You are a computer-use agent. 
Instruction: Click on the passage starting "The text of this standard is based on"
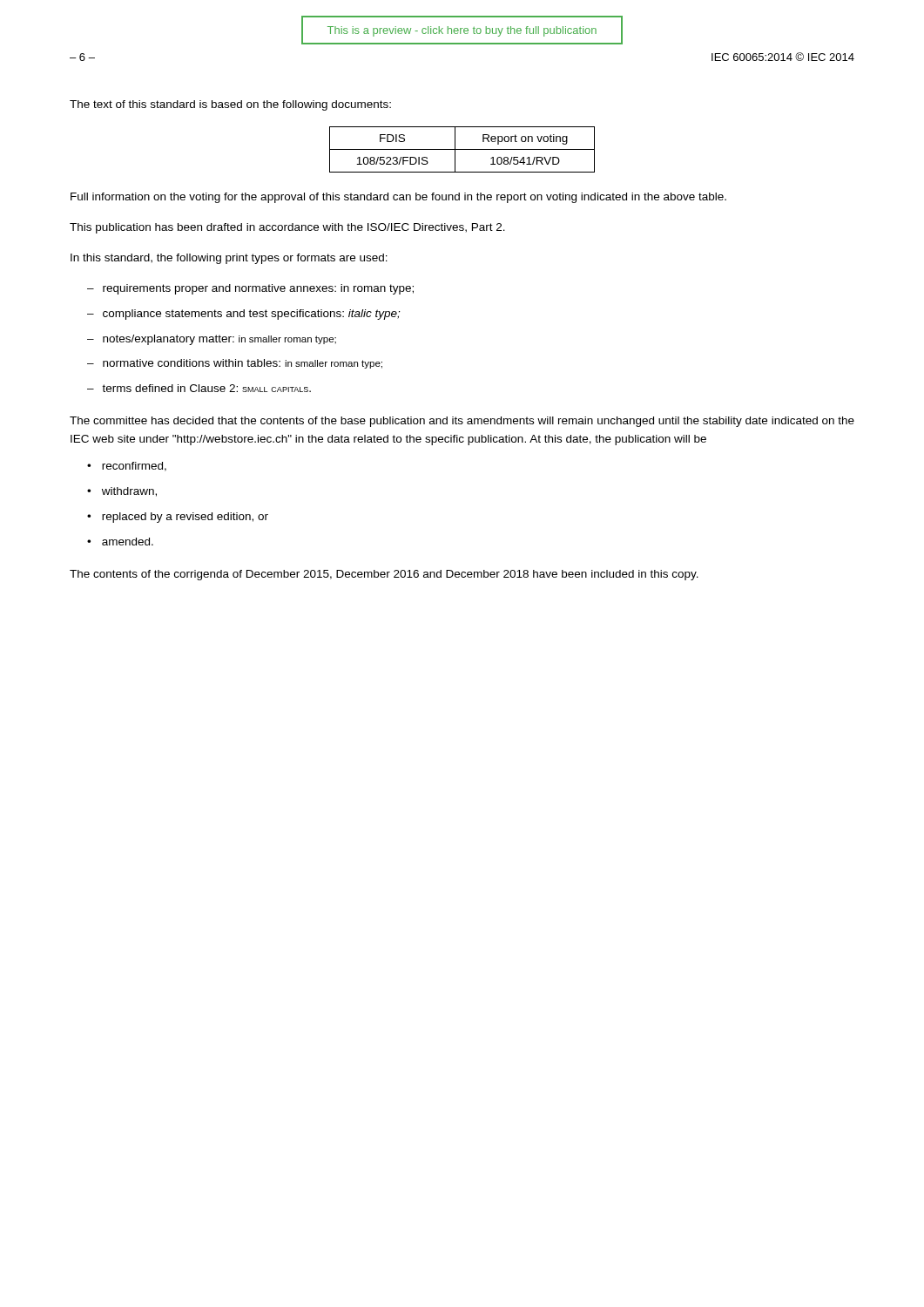coord(231,104)
